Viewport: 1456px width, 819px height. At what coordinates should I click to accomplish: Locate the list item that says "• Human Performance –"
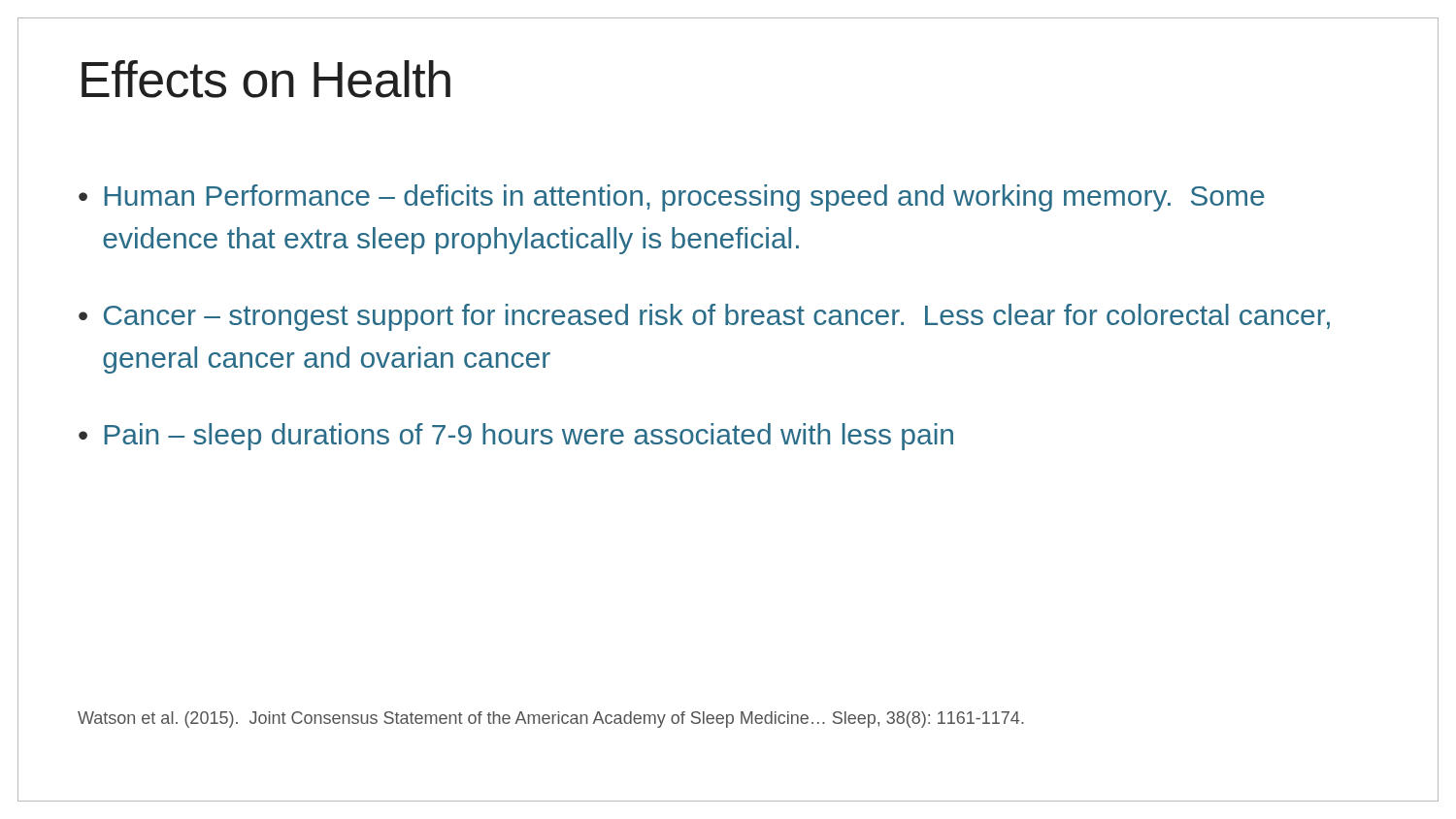[718, 217]
